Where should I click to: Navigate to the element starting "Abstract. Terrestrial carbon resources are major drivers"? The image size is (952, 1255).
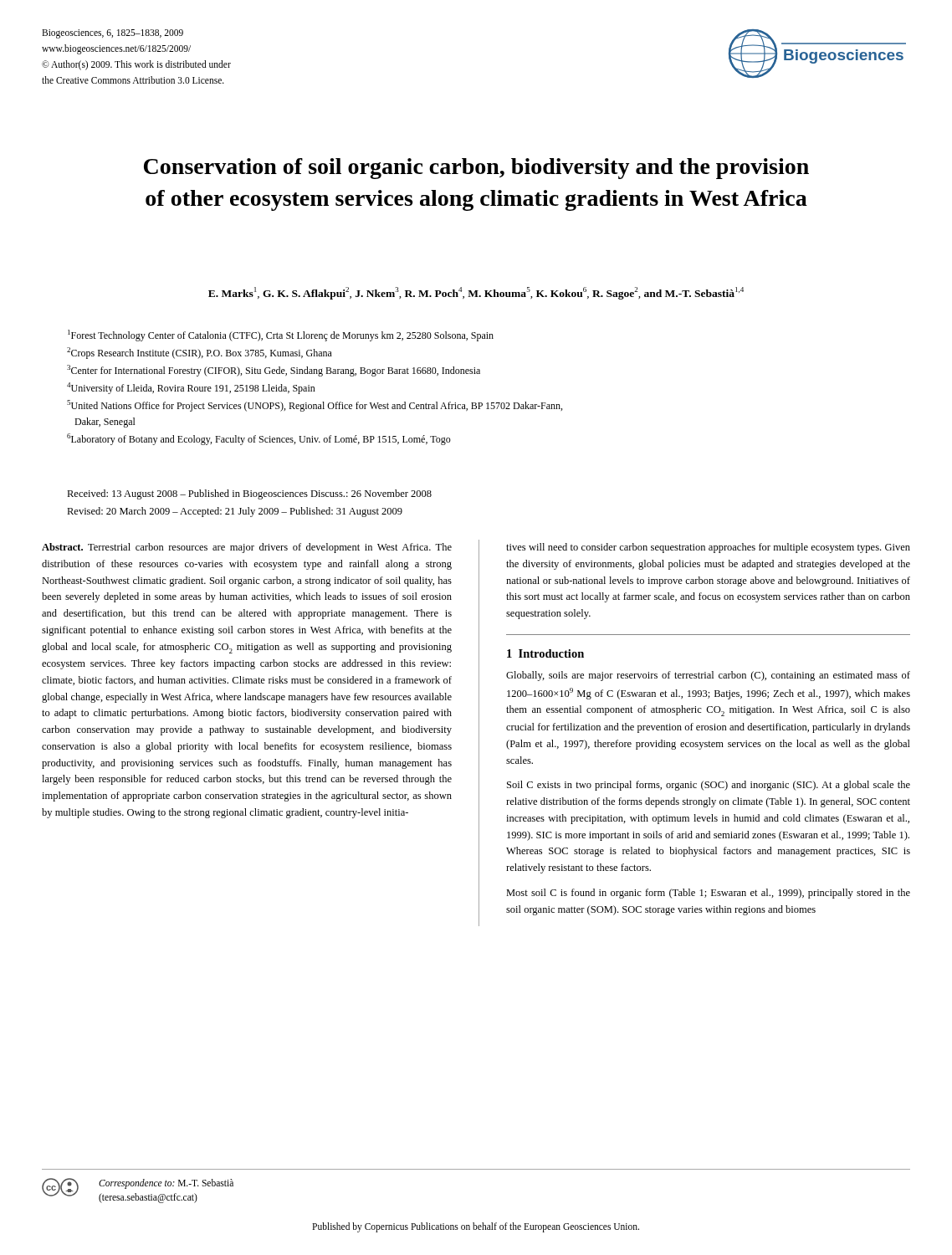click(x=247, y=680)
